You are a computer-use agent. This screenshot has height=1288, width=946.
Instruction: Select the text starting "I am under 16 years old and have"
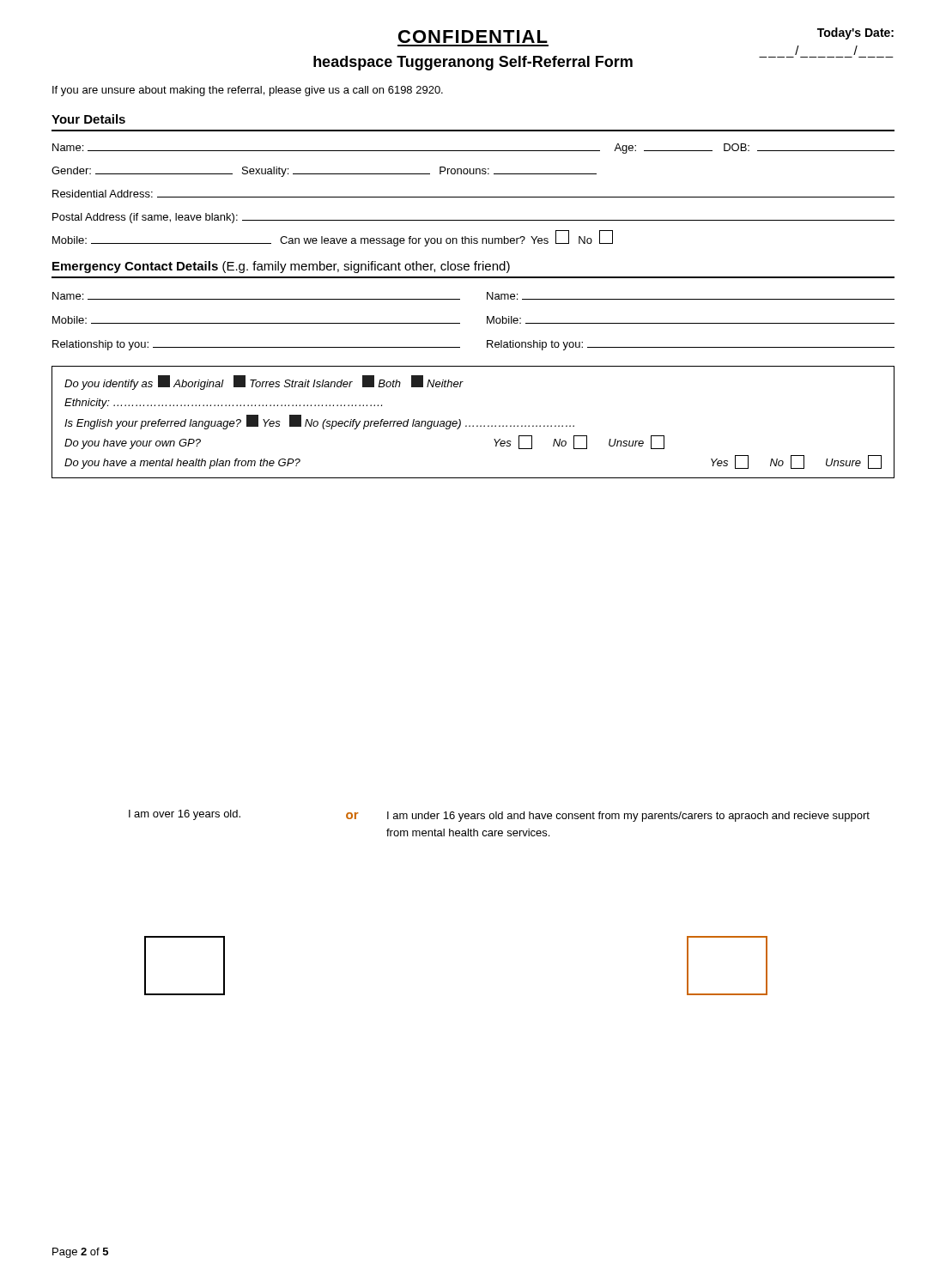[628, 824]
